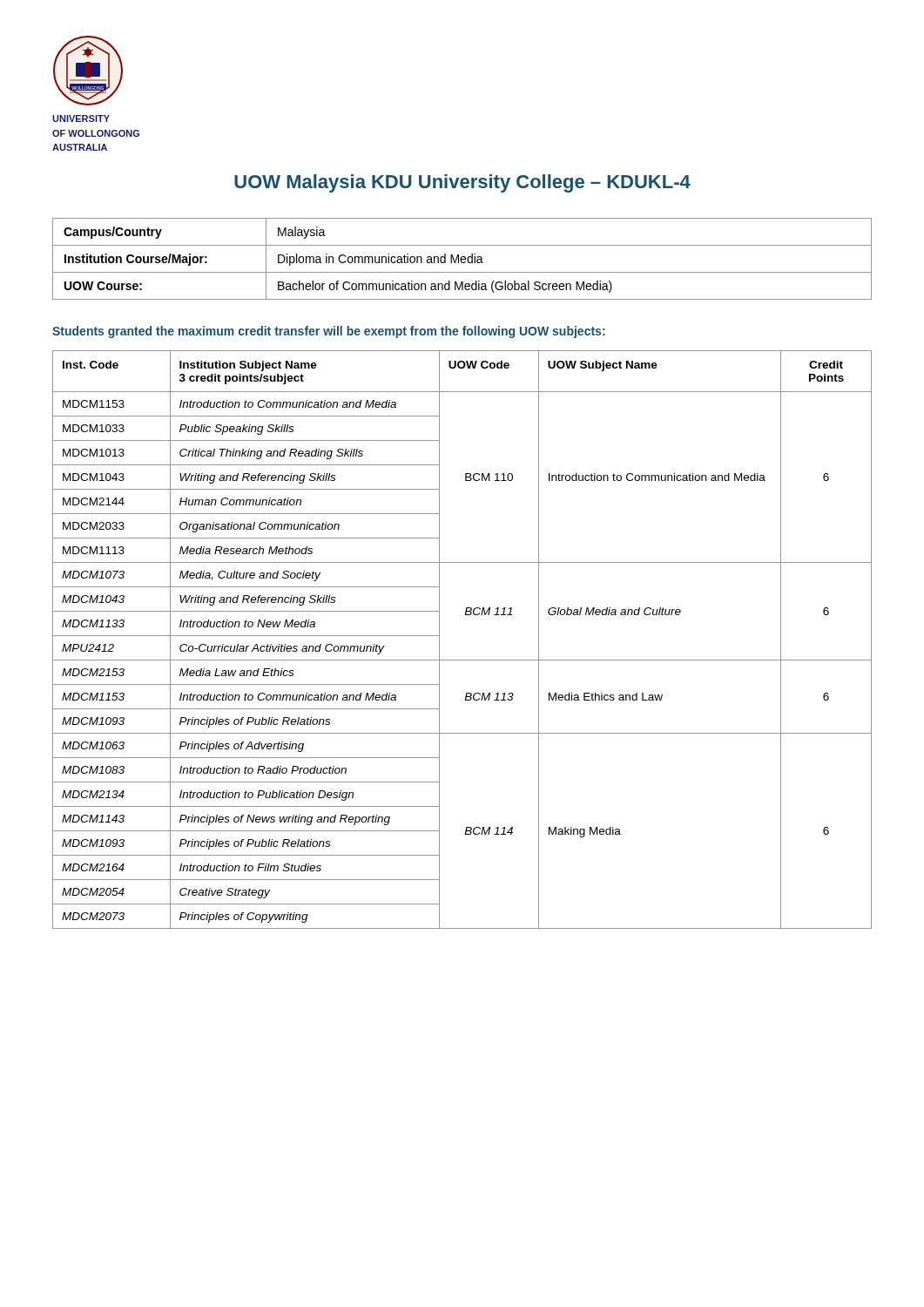Point to the passage starting "UOW Malaysia KDU University College –"
924x1307 pixels.
(462, 181)
